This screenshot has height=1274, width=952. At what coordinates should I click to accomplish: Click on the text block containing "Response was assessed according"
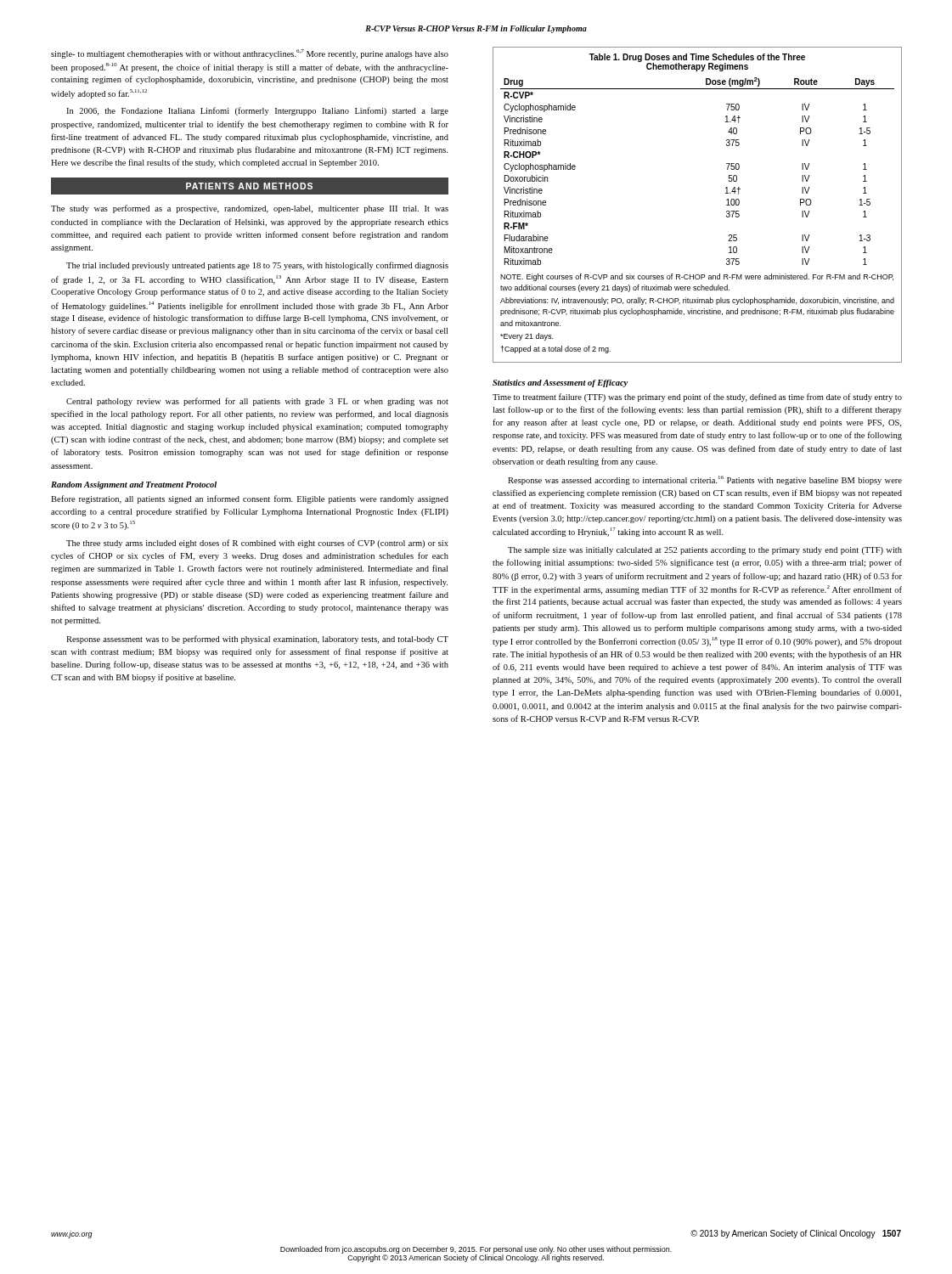tap(697, 506)
